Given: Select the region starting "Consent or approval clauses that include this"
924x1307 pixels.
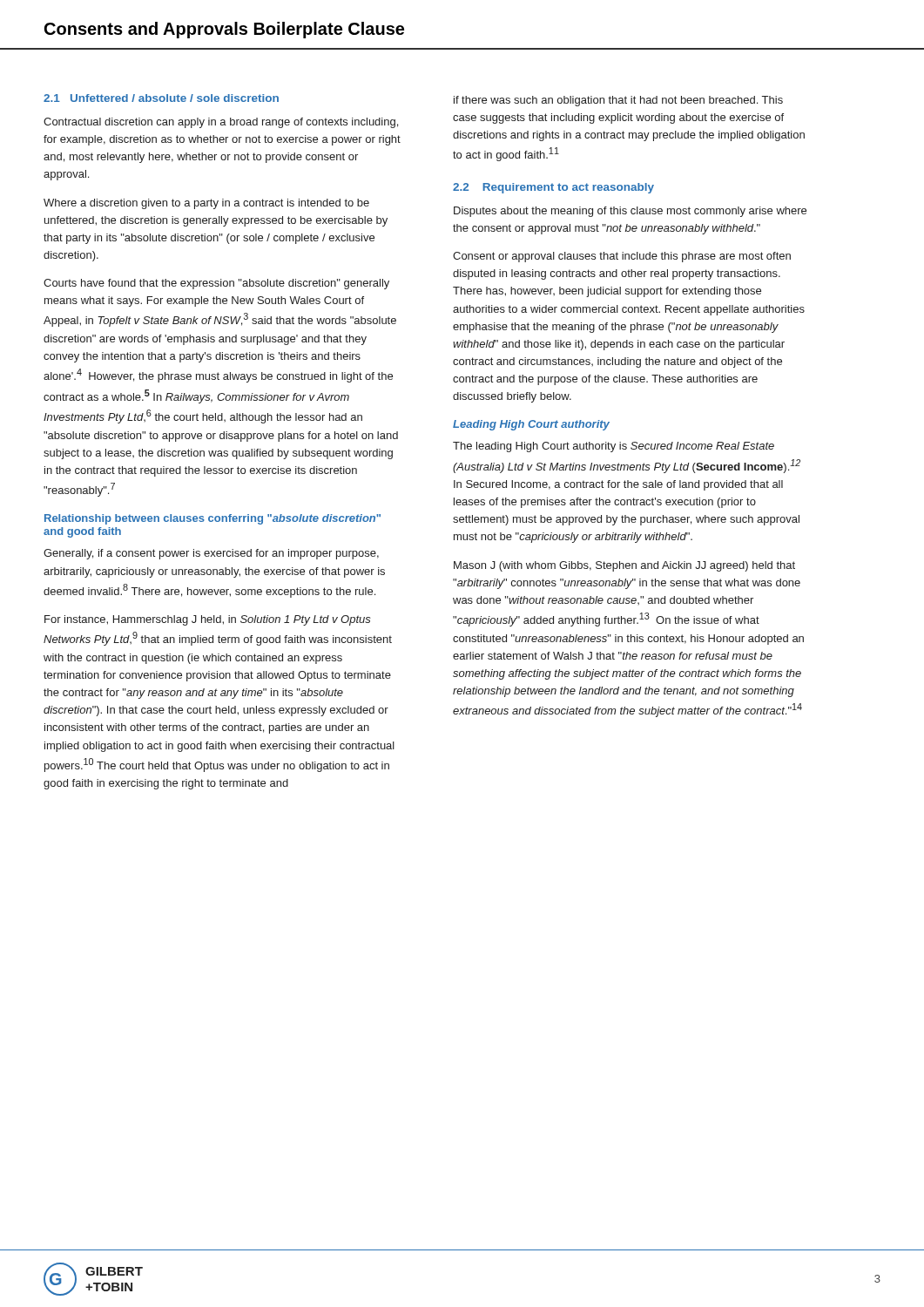Looking at the screenshot, I should [629, 326].
